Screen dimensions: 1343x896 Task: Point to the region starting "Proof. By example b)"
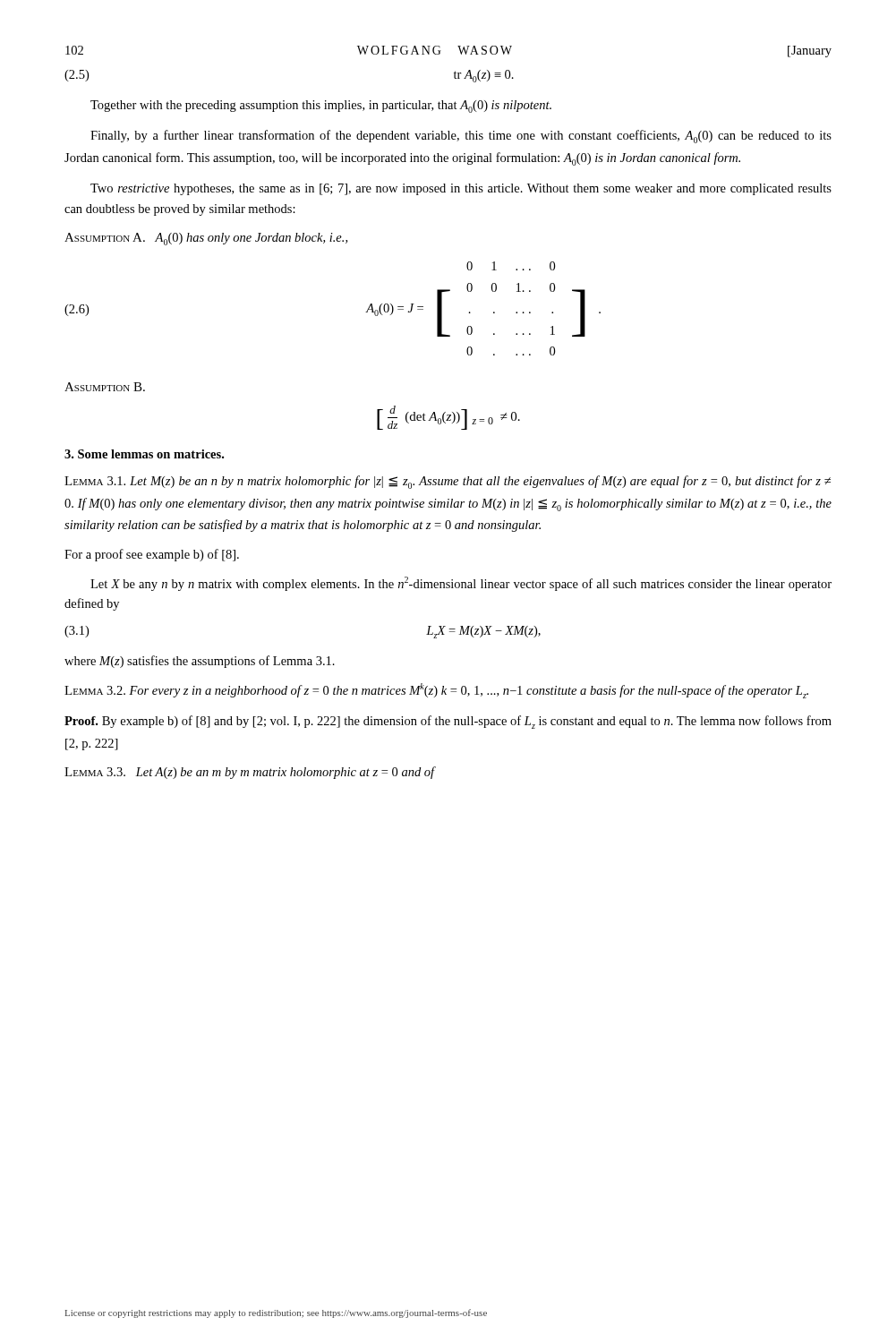[448, 732]
